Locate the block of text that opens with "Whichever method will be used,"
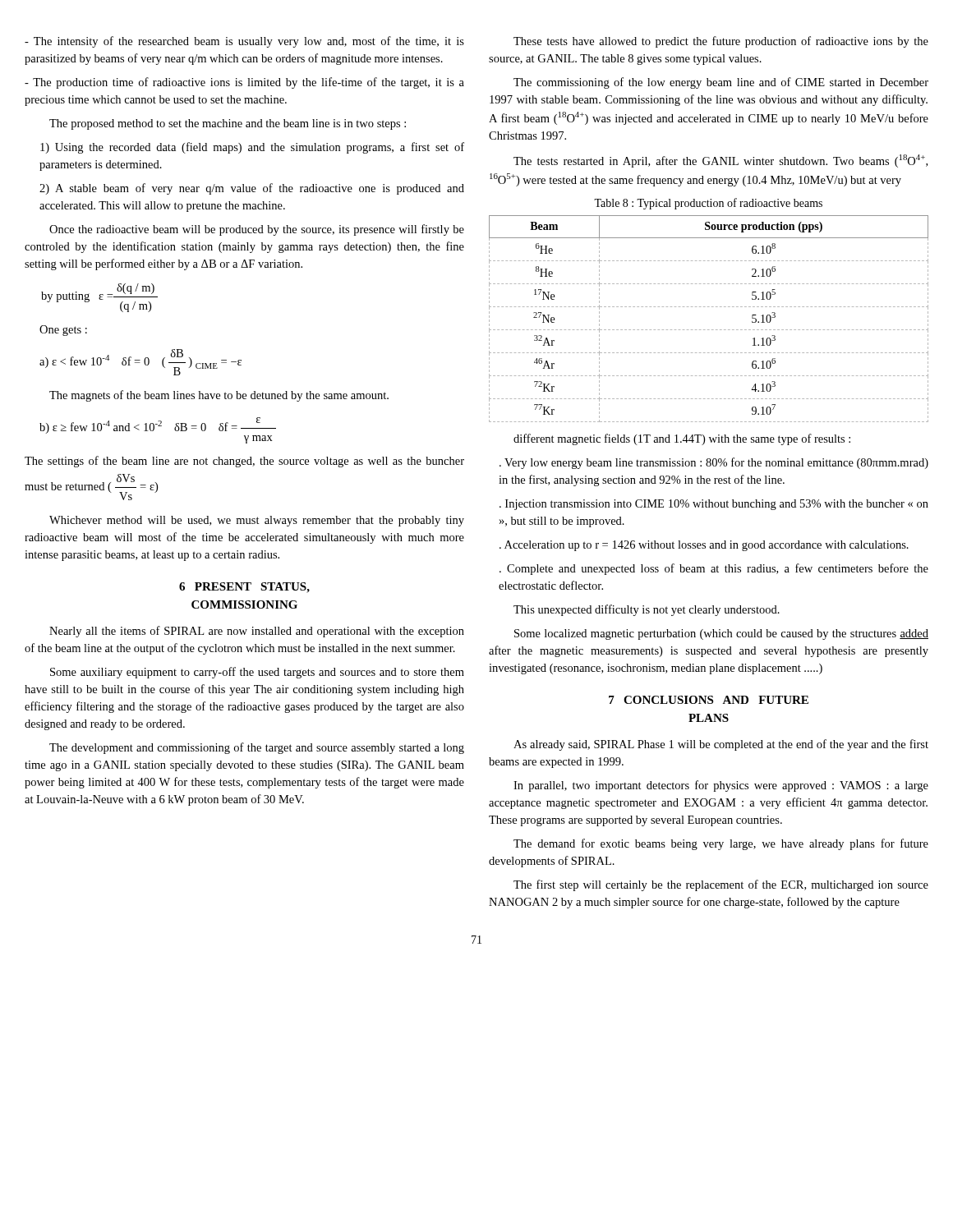 244,538
